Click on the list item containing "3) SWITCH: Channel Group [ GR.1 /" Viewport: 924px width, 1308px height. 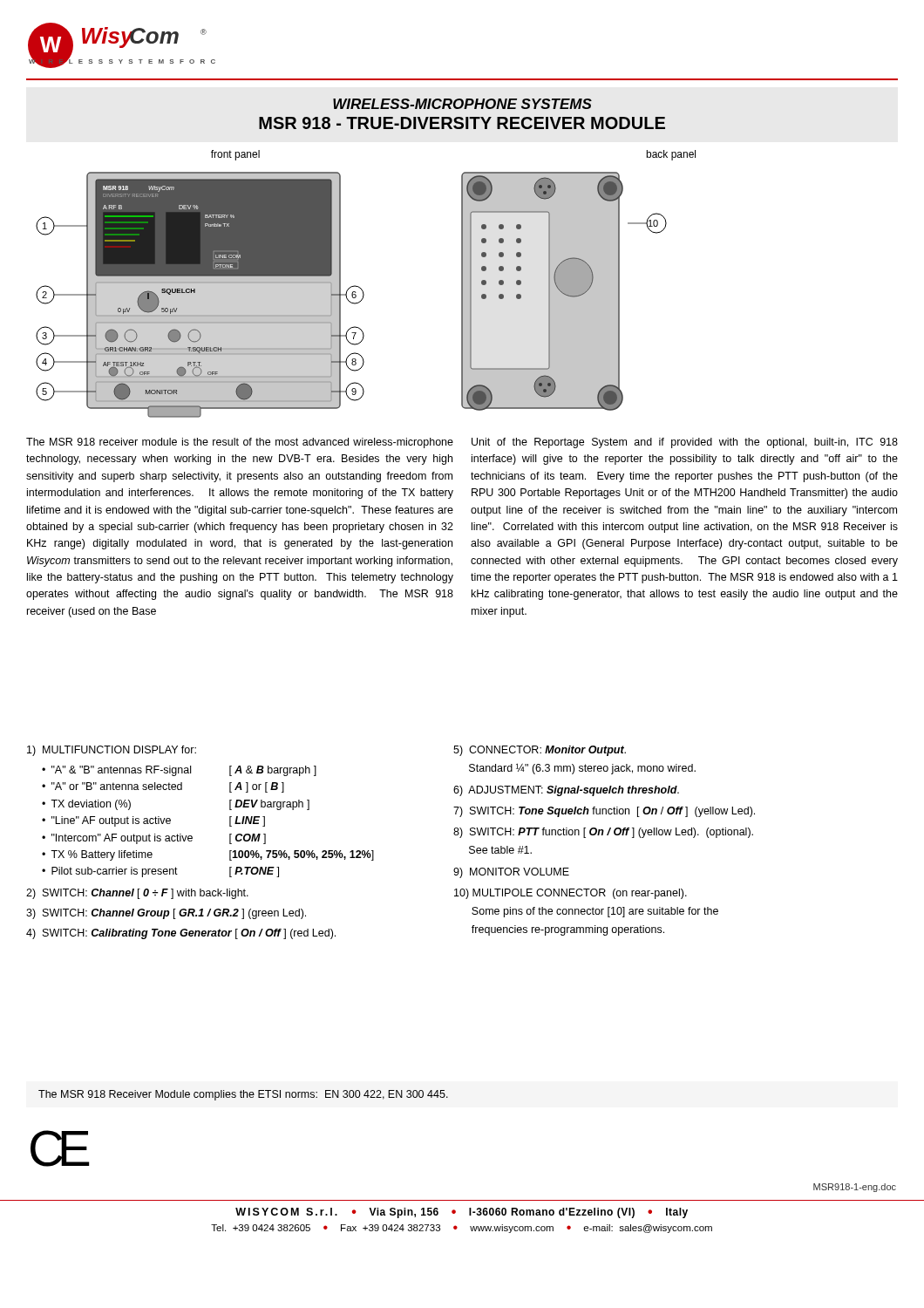pos(167,913)
